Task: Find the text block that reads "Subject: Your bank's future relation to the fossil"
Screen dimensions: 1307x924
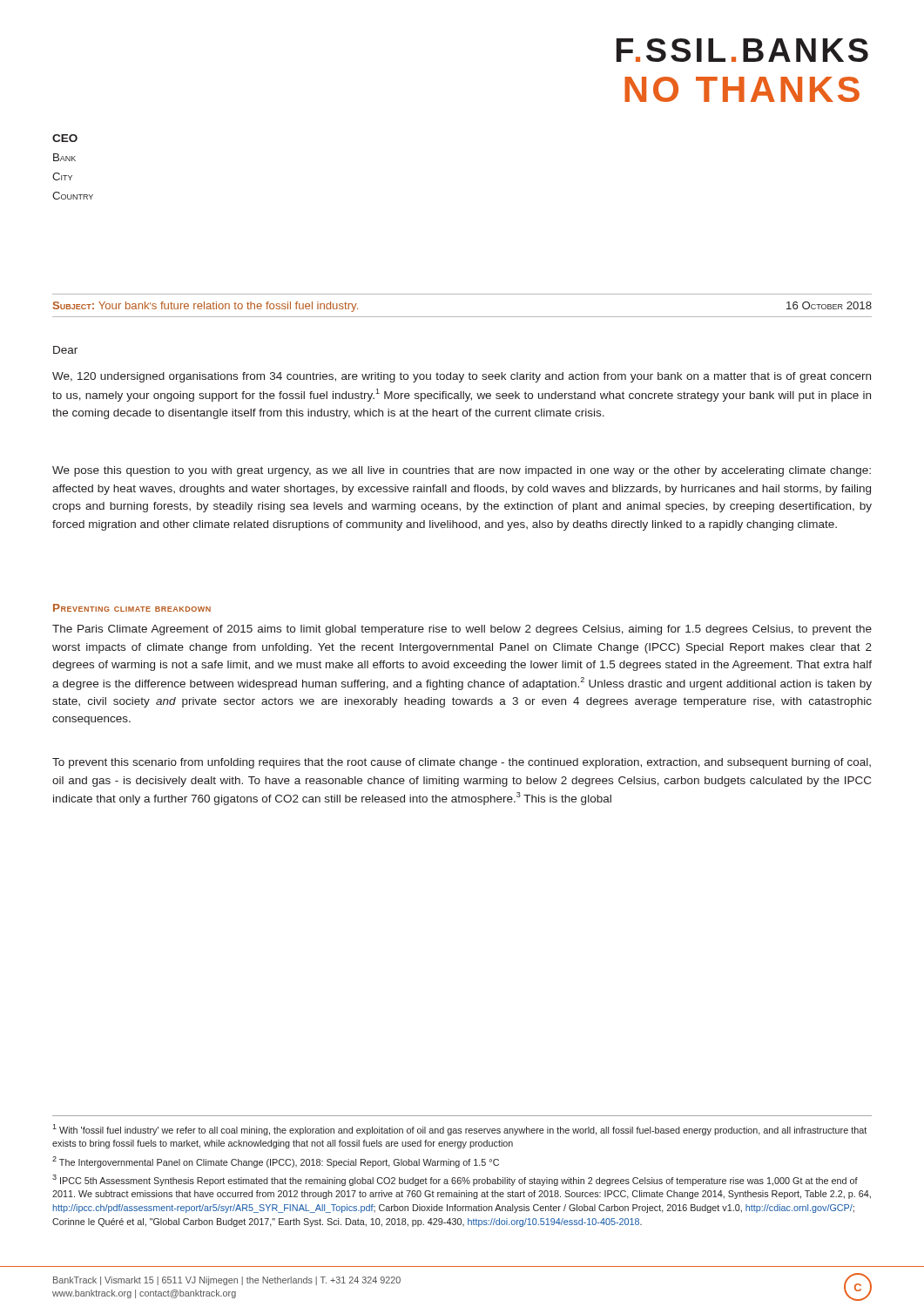Action: 462,305
